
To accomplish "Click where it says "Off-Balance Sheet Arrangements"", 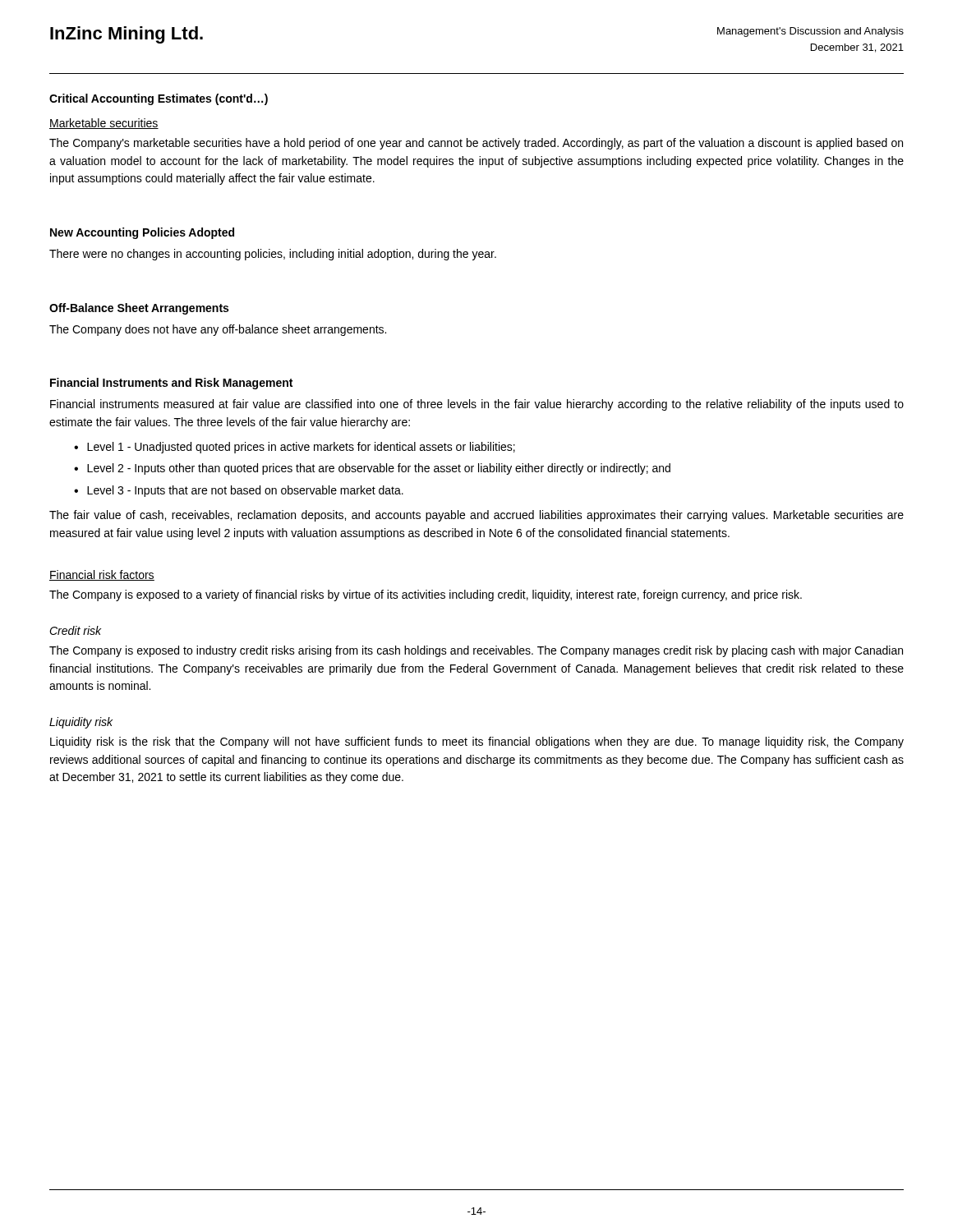I will (139, 308).
